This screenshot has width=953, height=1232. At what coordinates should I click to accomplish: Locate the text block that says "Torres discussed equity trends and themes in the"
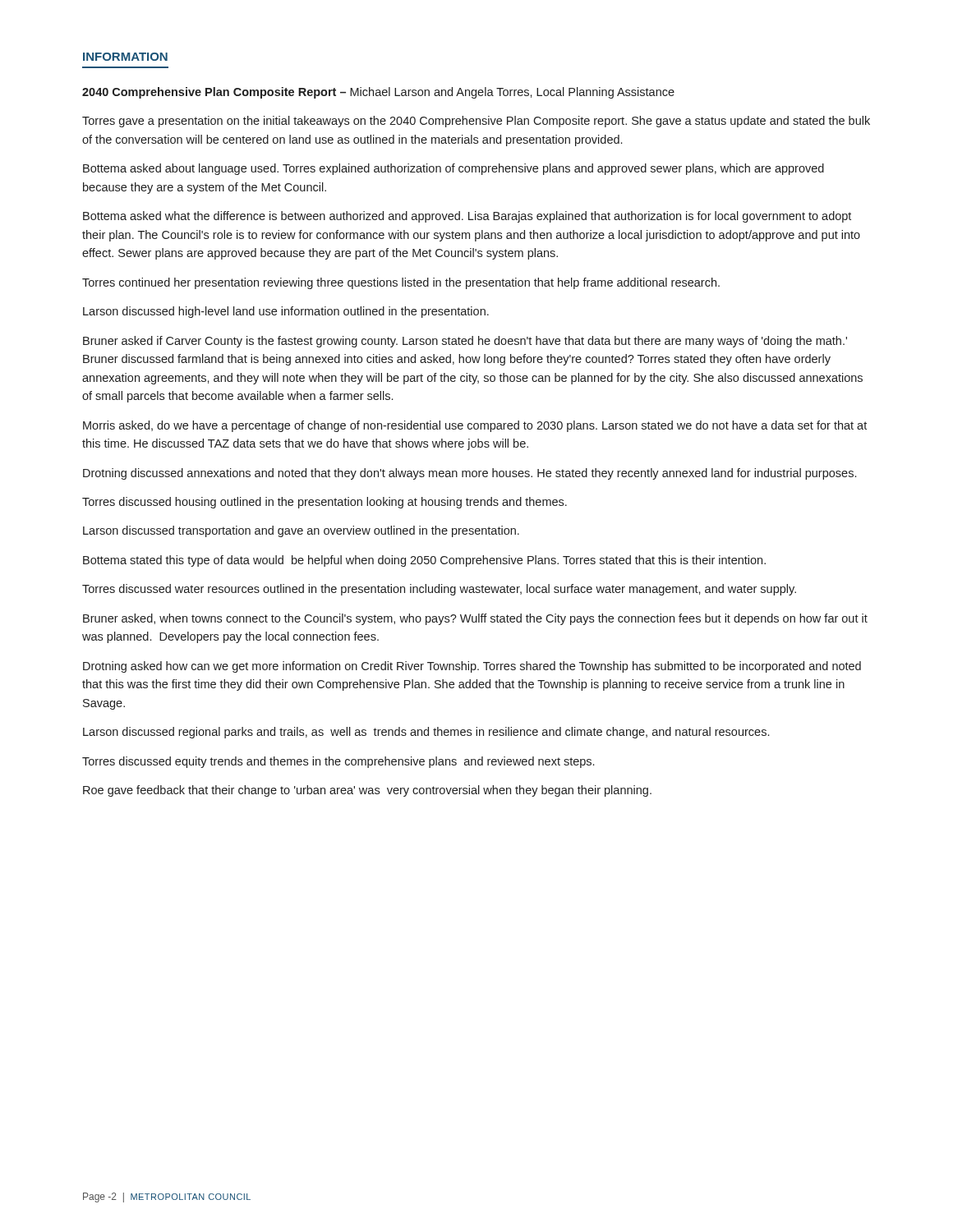pyautogui.click(x=476, y=761)
